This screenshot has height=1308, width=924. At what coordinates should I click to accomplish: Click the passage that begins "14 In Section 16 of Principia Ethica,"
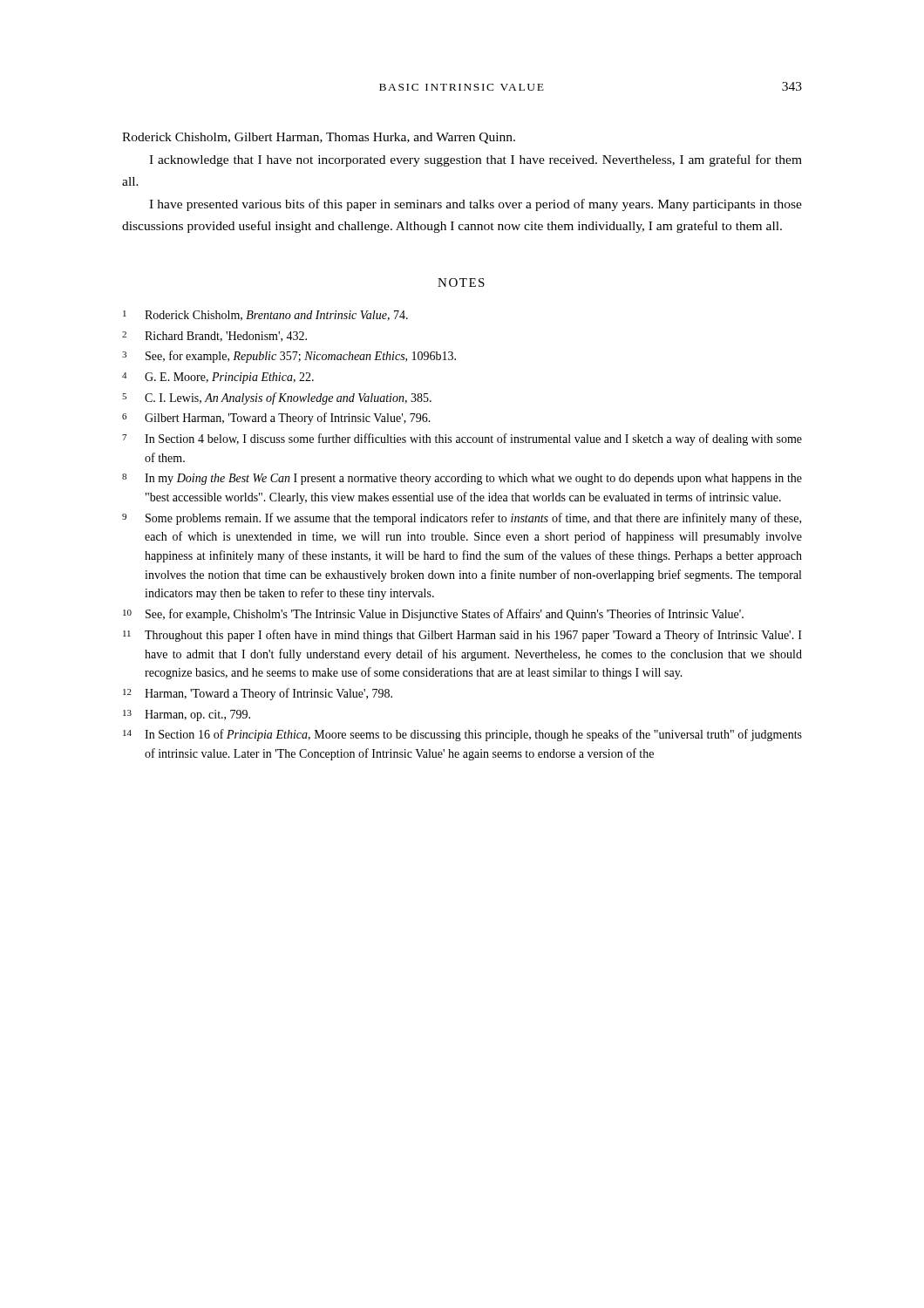tap(462, 743)
